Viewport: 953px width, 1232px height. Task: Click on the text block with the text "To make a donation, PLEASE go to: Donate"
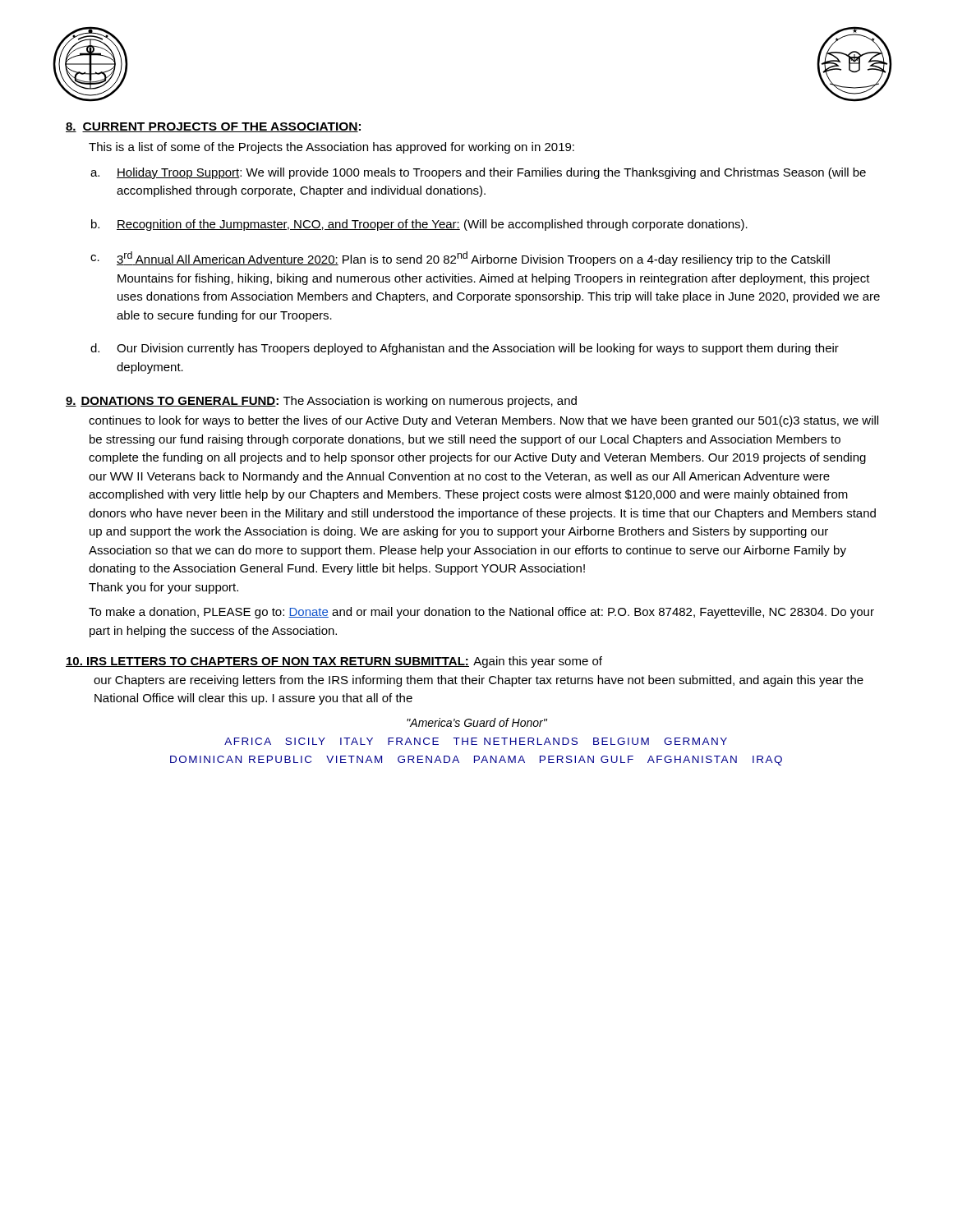coord(481,621)
